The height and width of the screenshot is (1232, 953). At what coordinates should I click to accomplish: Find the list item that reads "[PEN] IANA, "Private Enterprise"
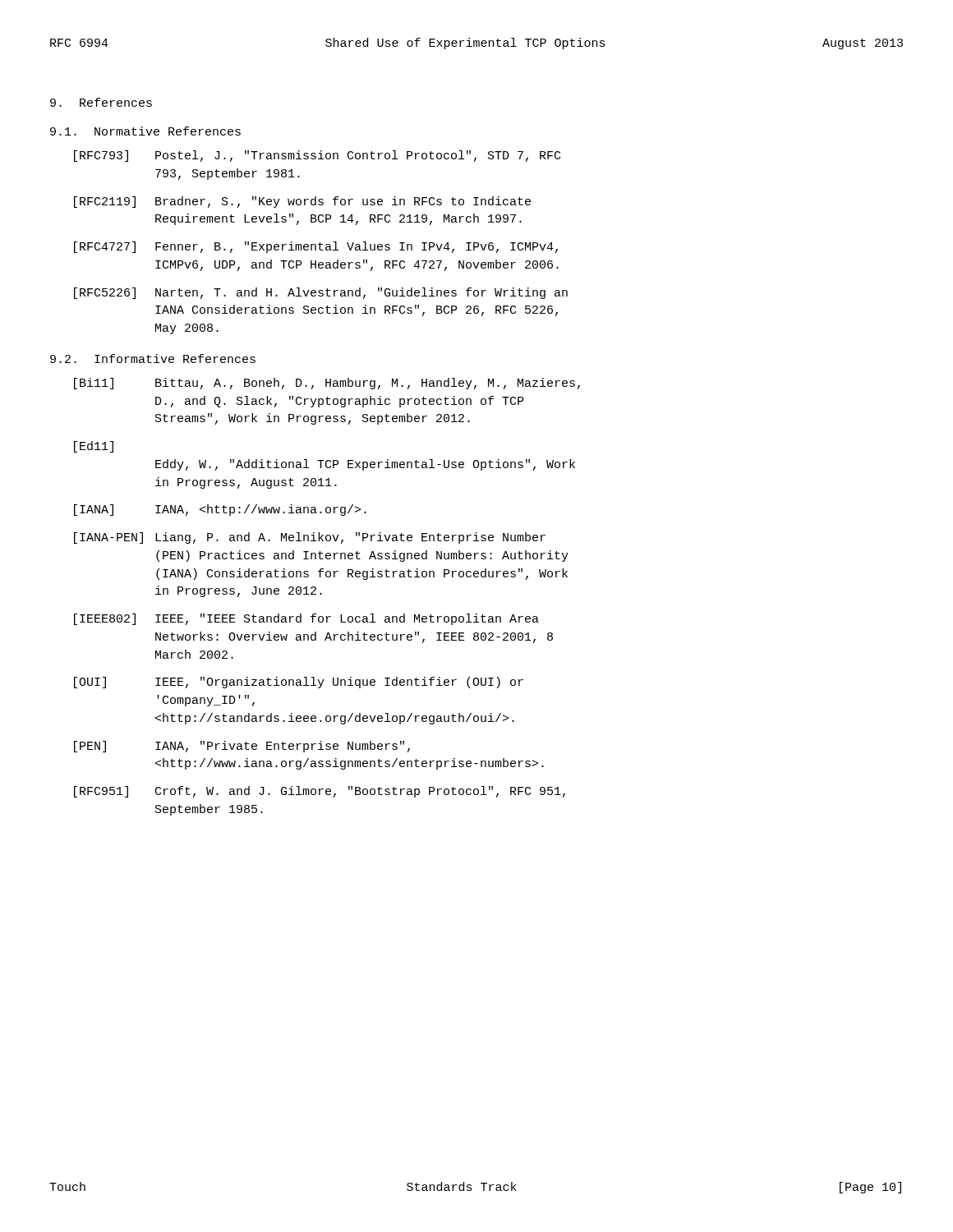pyautogui.click(x=476, y=756)
